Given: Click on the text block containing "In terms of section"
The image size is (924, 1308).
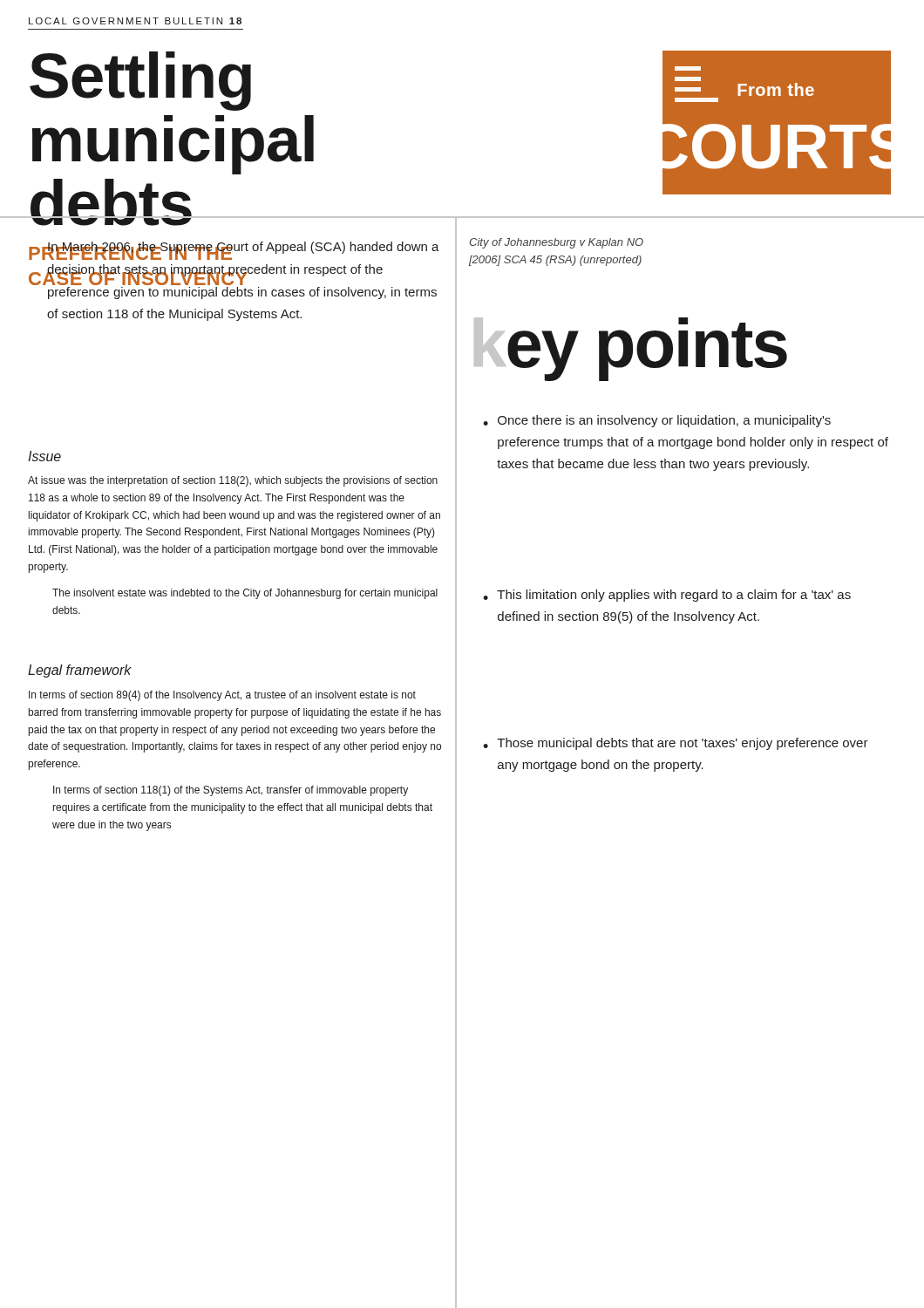Looking at the screenshot, I should point(222,696).
